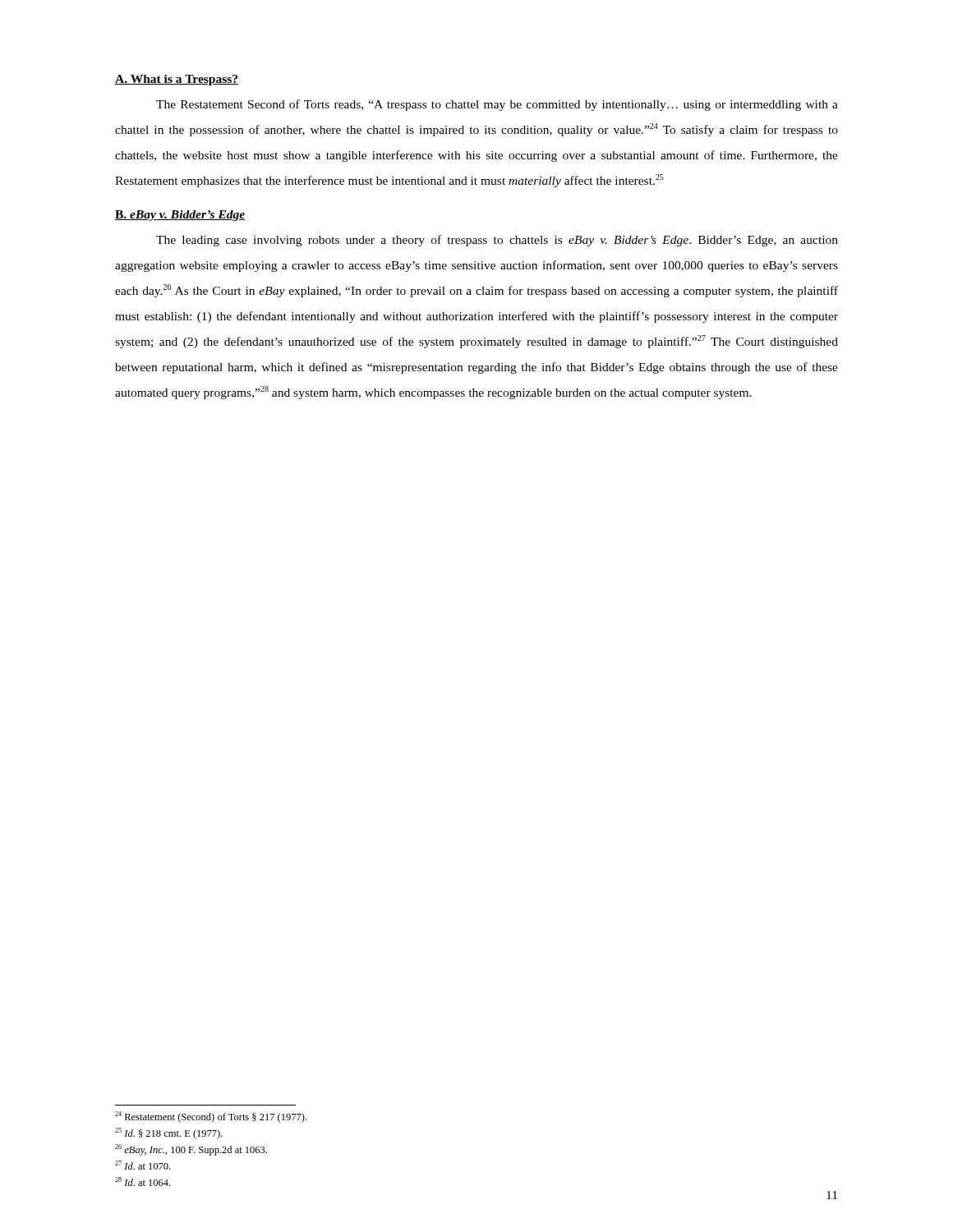Navigate to the block starting "26 eBay, Inc.,"
The height and width of the screenshot is (1232, 953).
[x=191, y=1149]
